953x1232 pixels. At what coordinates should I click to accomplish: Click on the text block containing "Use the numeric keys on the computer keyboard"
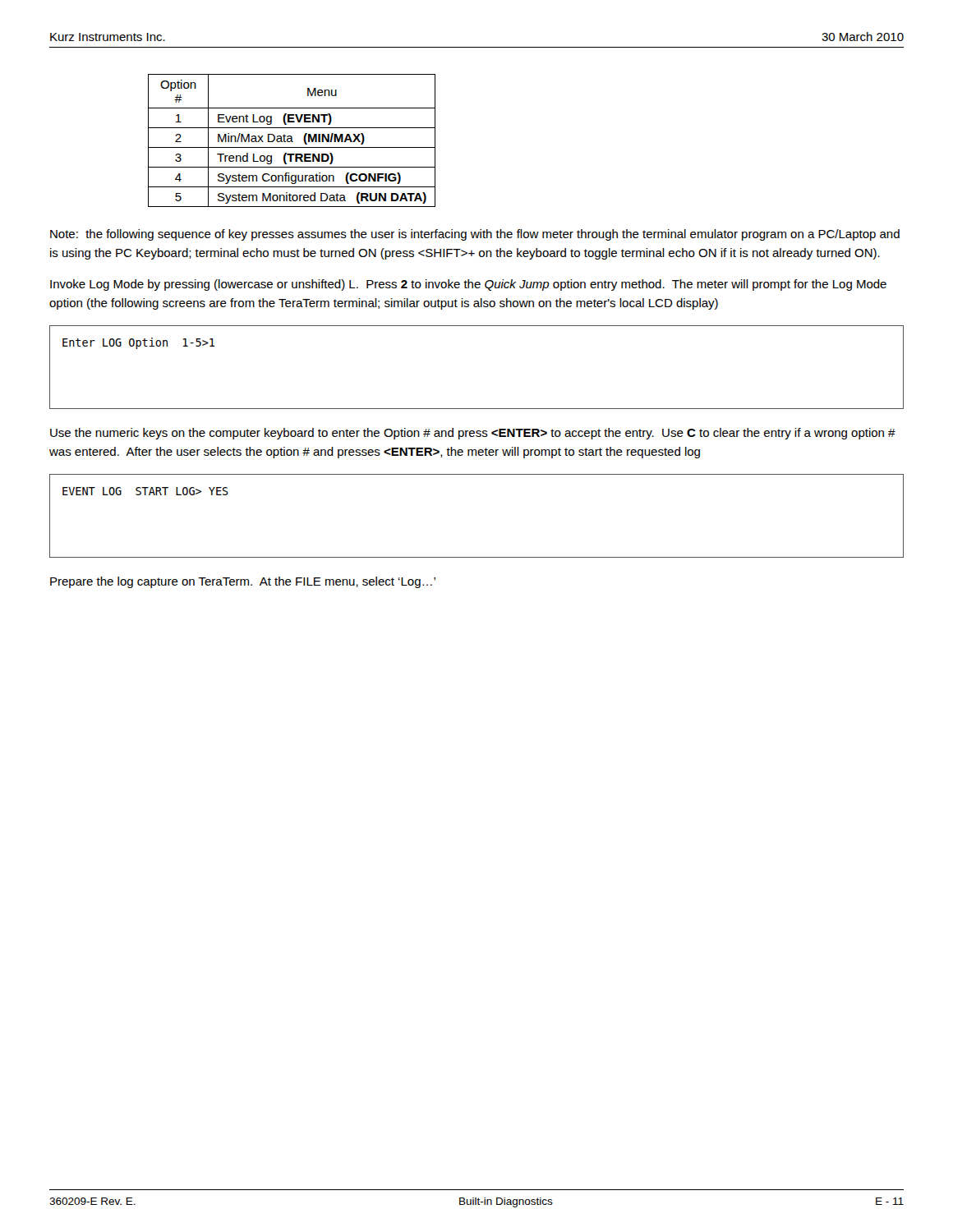[x=472, y=442]
